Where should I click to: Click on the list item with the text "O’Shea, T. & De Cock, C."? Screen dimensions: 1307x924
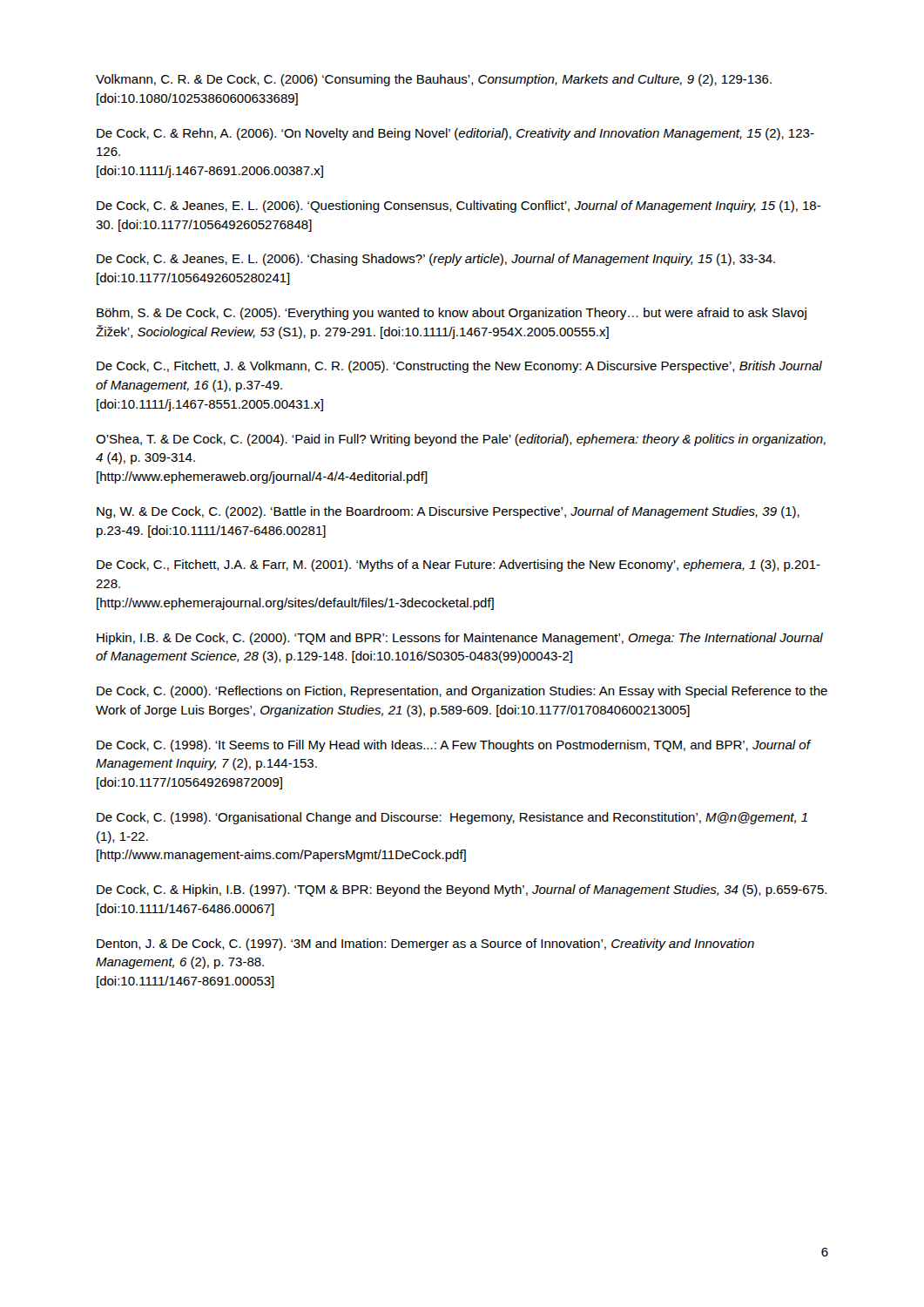pyautogui.click(x=461, y=440)
